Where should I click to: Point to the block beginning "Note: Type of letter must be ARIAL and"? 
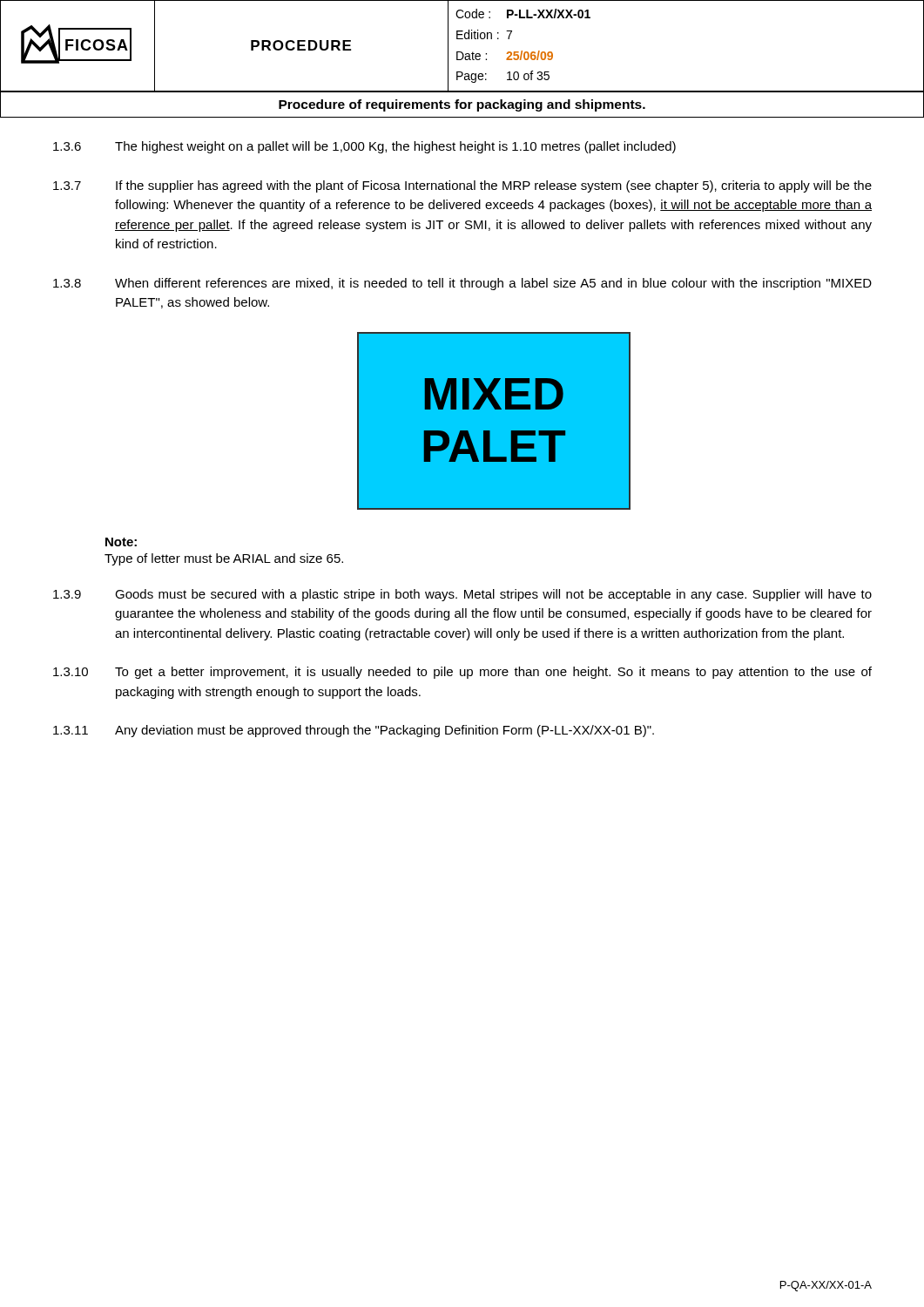pyautogui.click(x=121, y=542)
